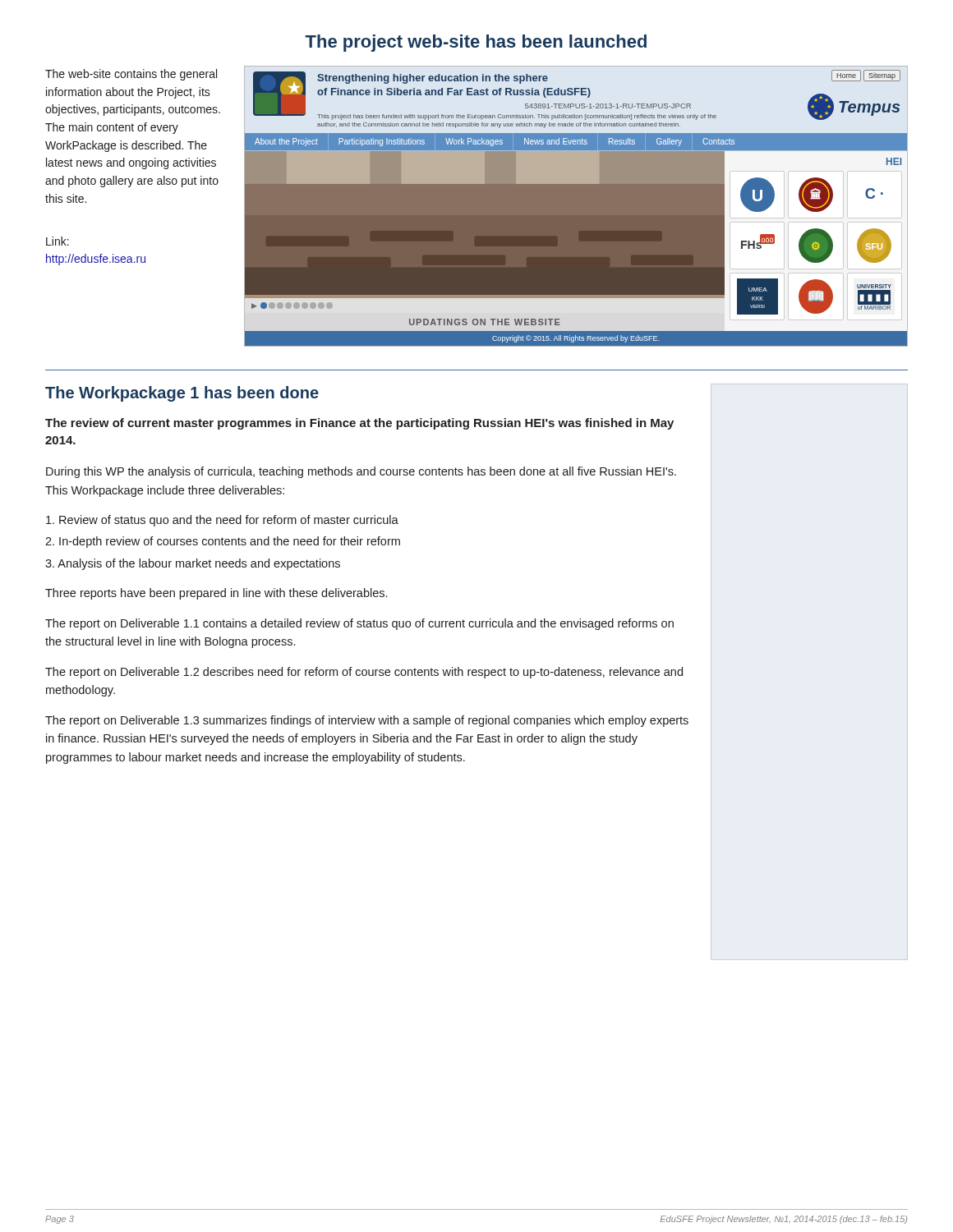Point to the text block starting "The review of current"
953x1232 pixels.
tap(360, 431)
